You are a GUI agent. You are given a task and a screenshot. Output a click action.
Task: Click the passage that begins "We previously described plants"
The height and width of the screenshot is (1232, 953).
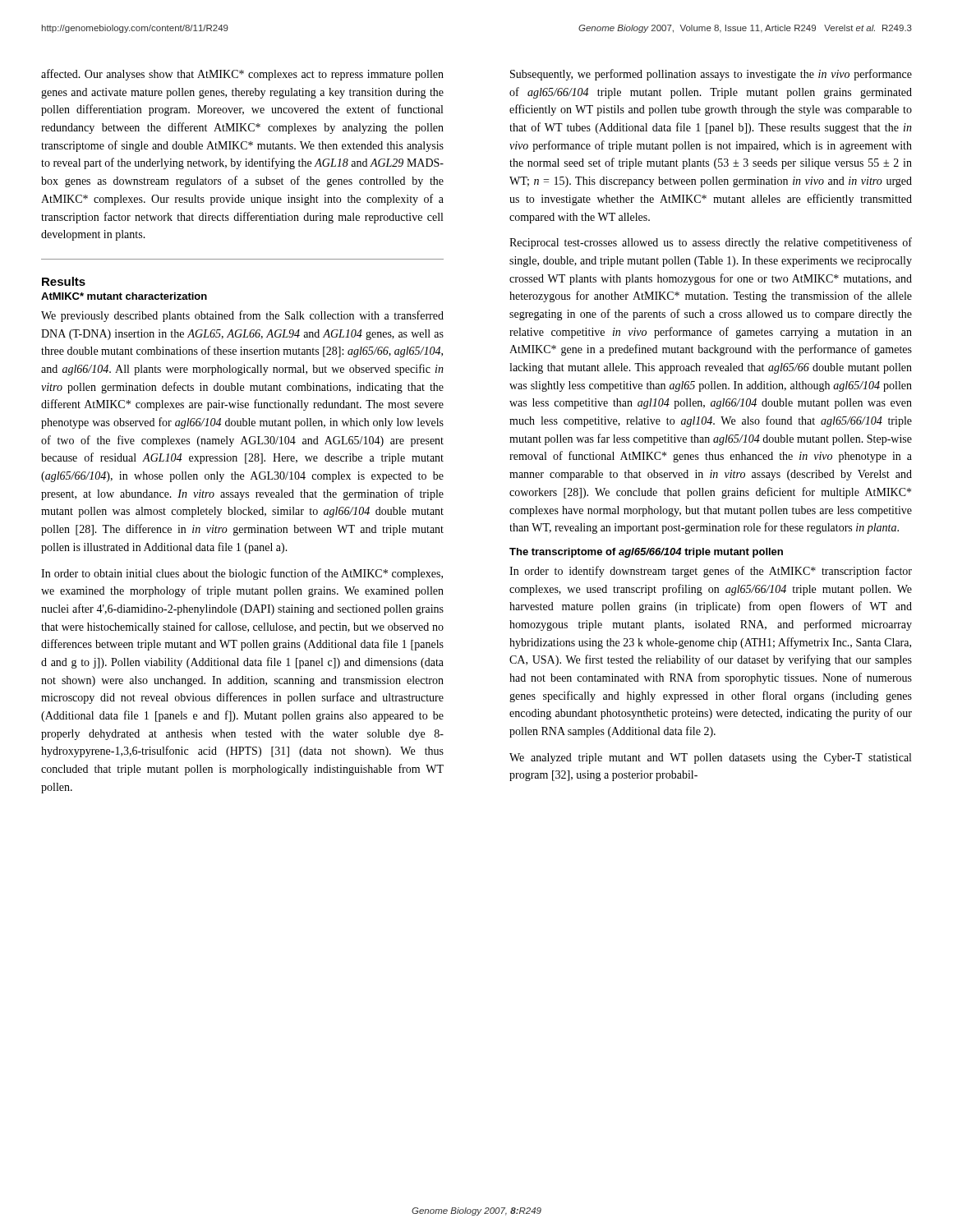[242, 432]
